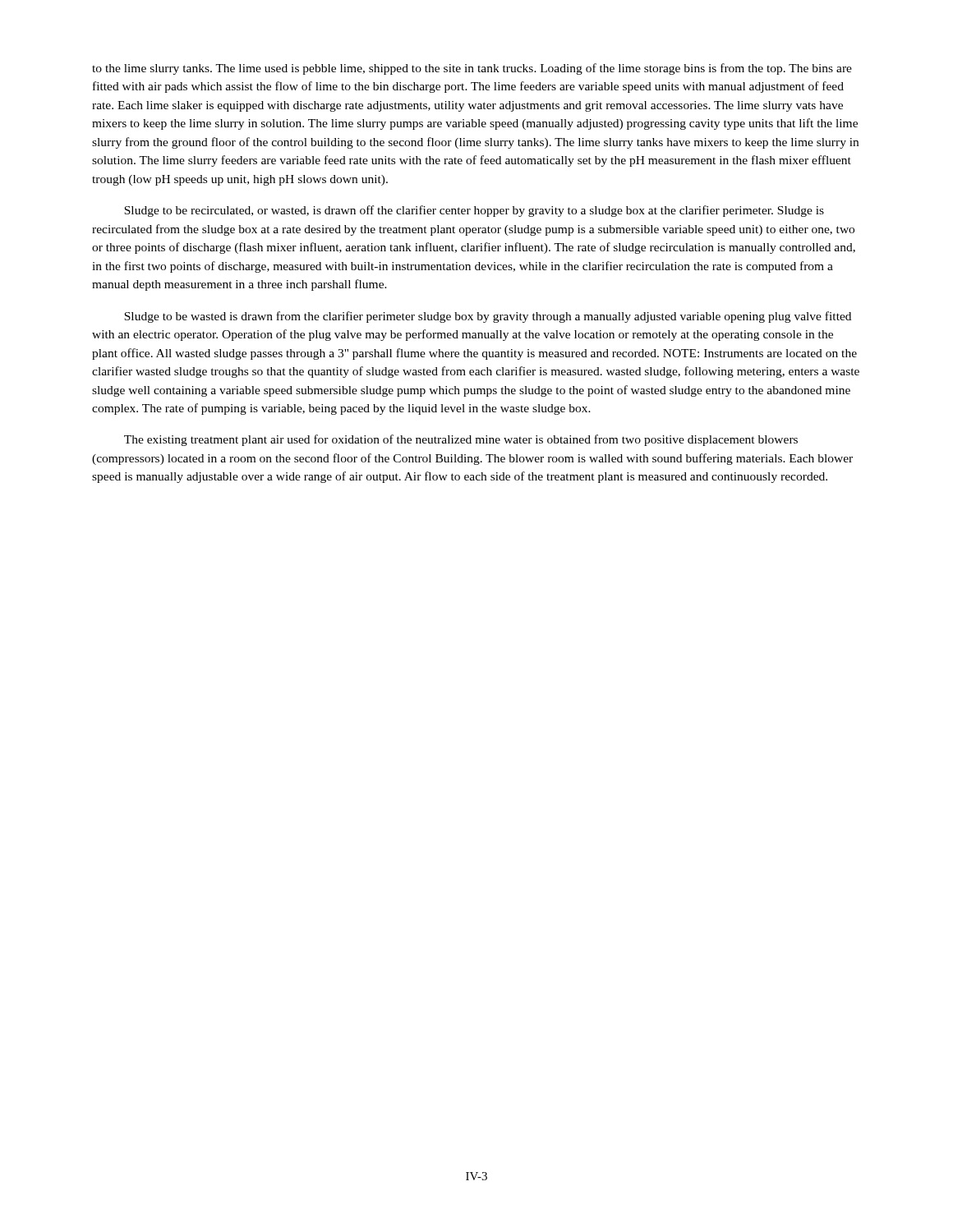Locate the text block starting "Sludge to be wasted is drawn from"

pos(476,362)
